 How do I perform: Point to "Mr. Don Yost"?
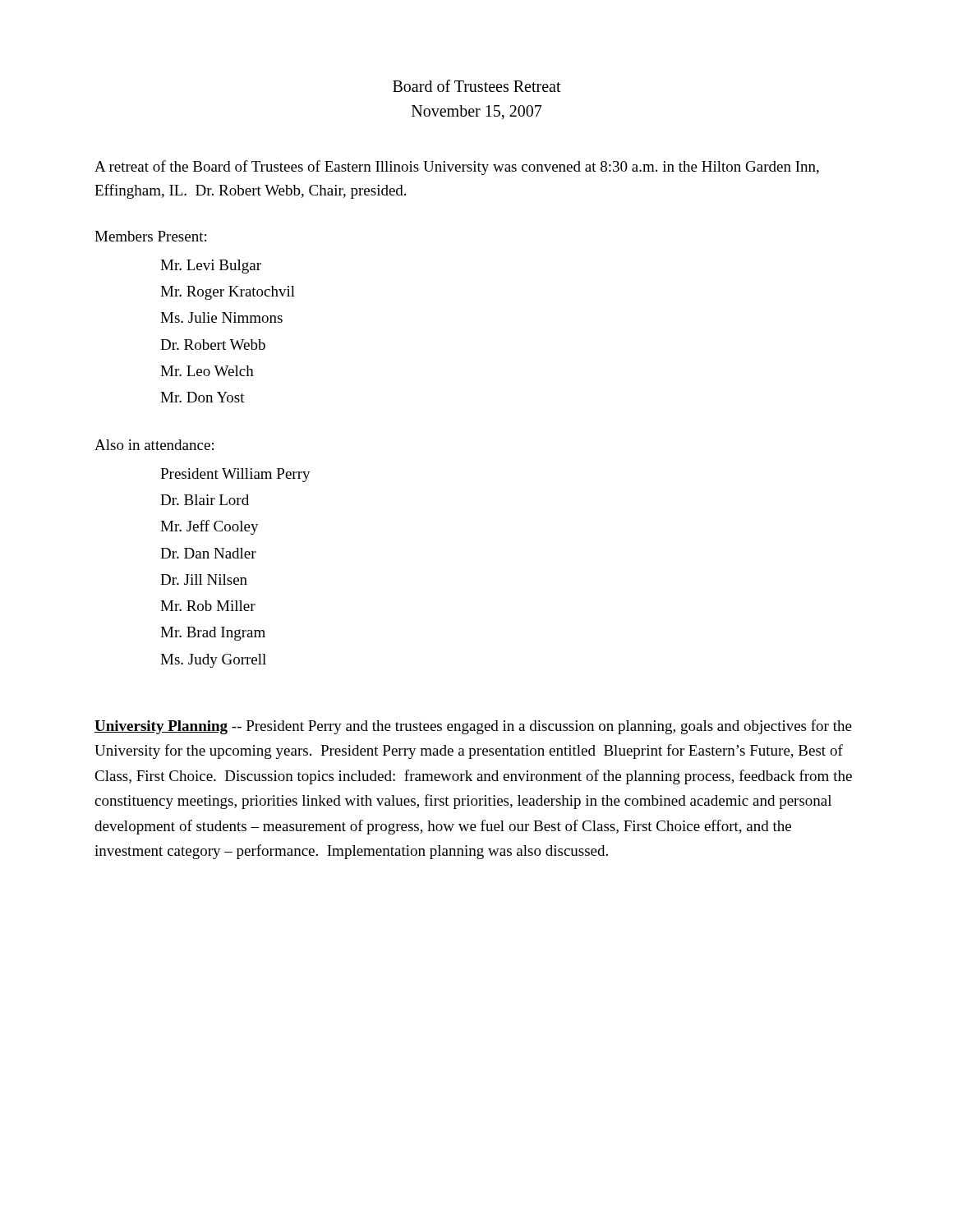[202, 397]
